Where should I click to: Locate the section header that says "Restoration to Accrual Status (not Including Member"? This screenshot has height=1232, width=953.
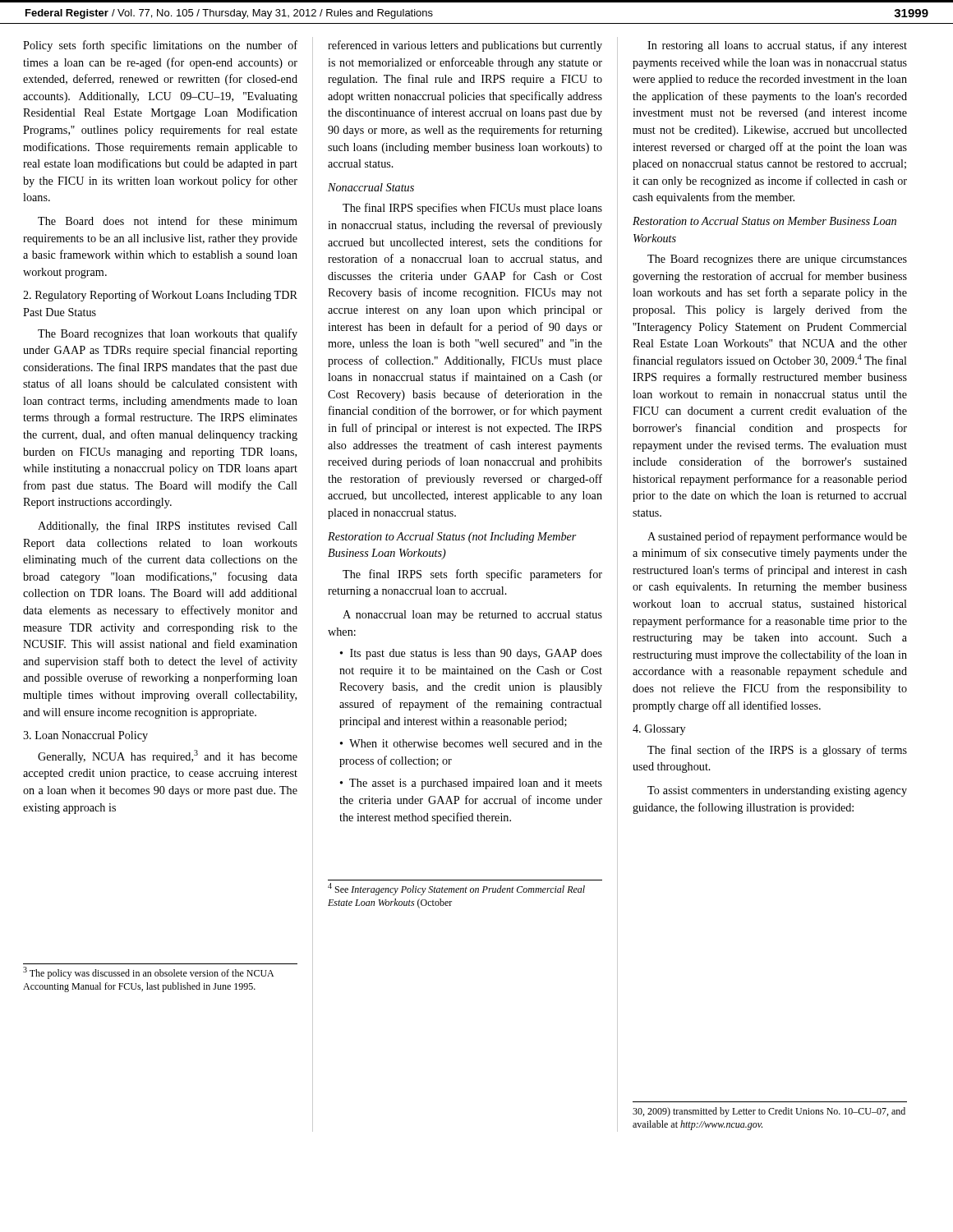[x=452, y=544]
